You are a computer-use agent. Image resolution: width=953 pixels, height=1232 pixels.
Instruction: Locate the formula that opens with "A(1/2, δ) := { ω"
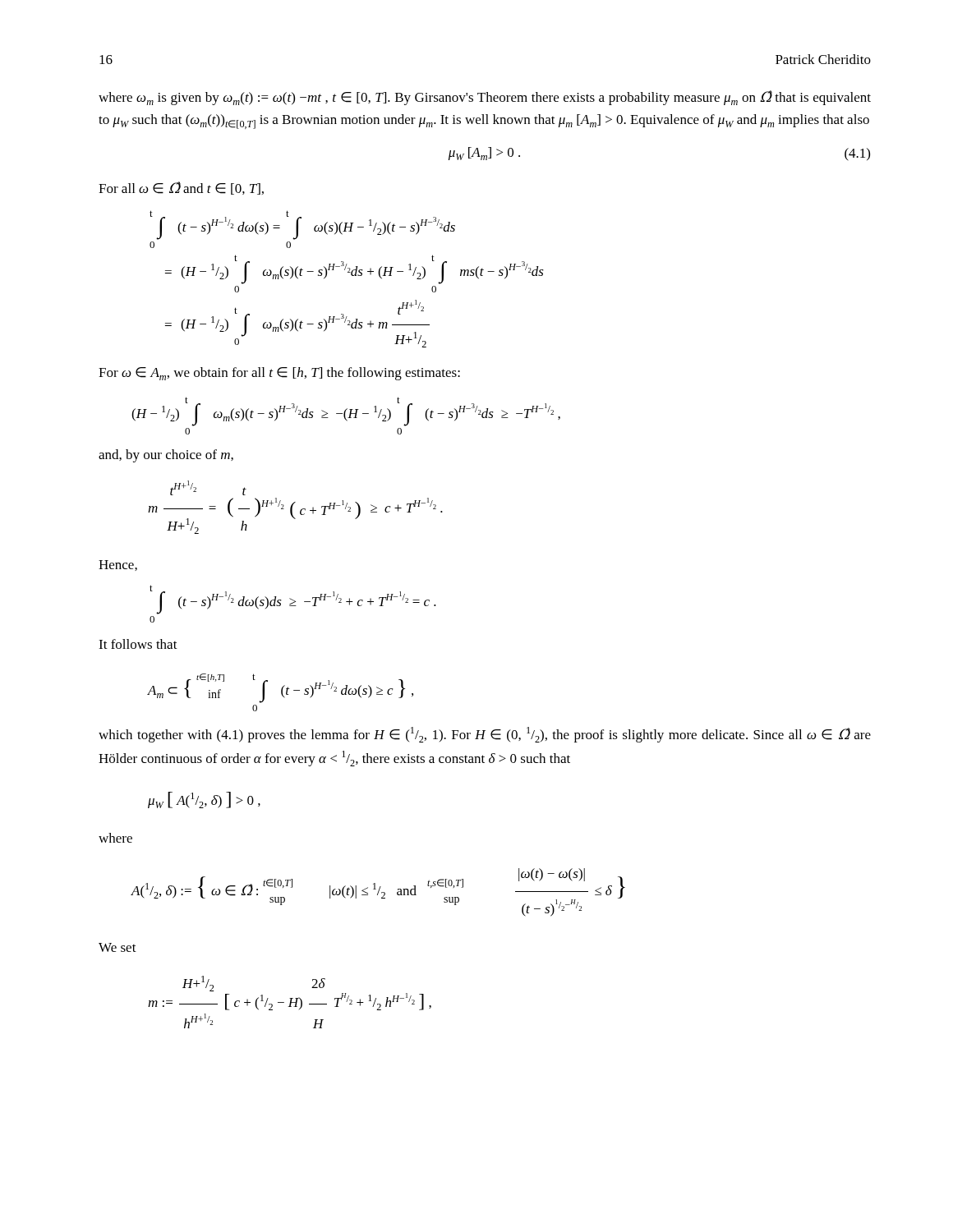(x=379, y=892)
